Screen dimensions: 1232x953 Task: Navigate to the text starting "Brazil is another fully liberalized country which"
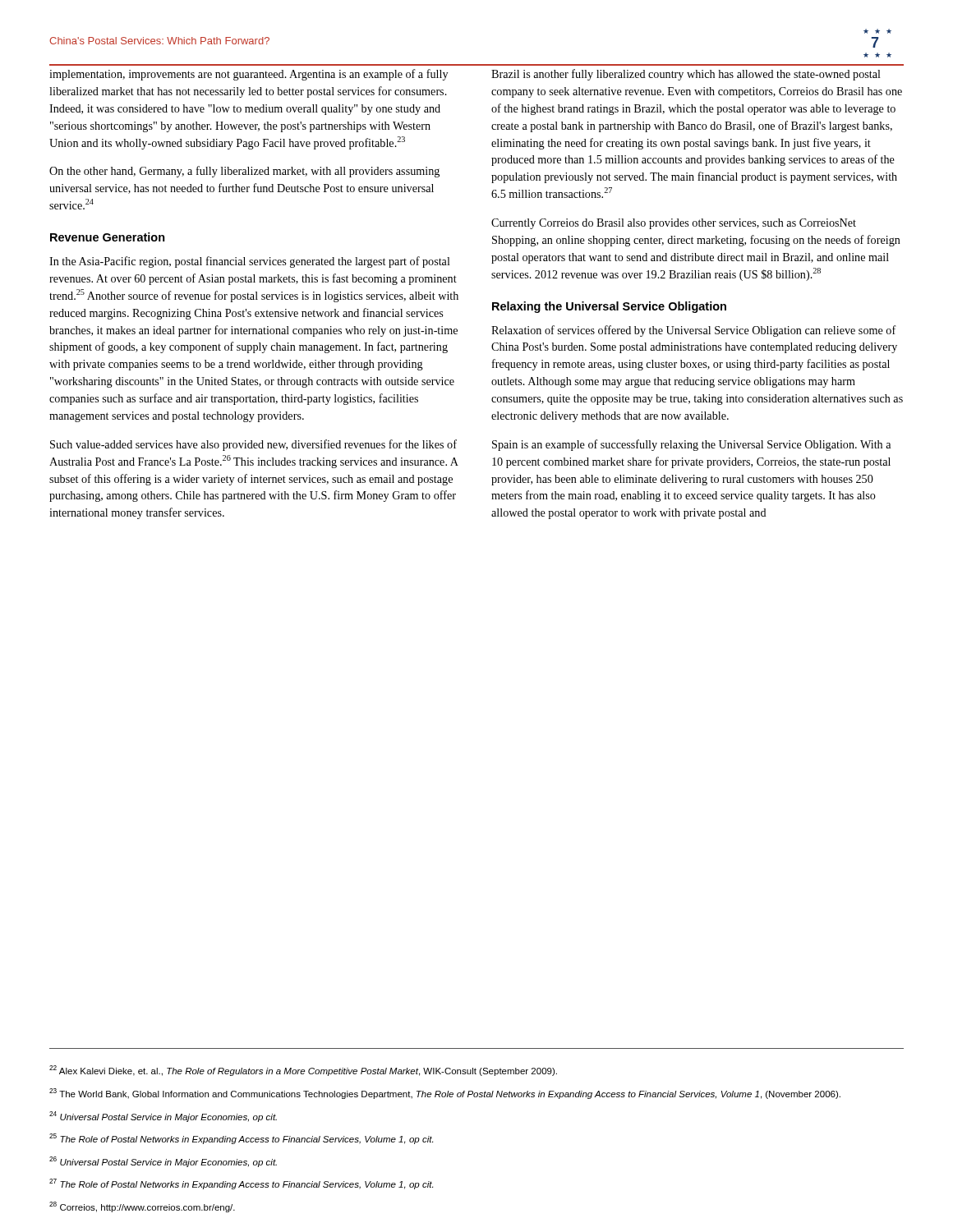click(x=698, y=134)
